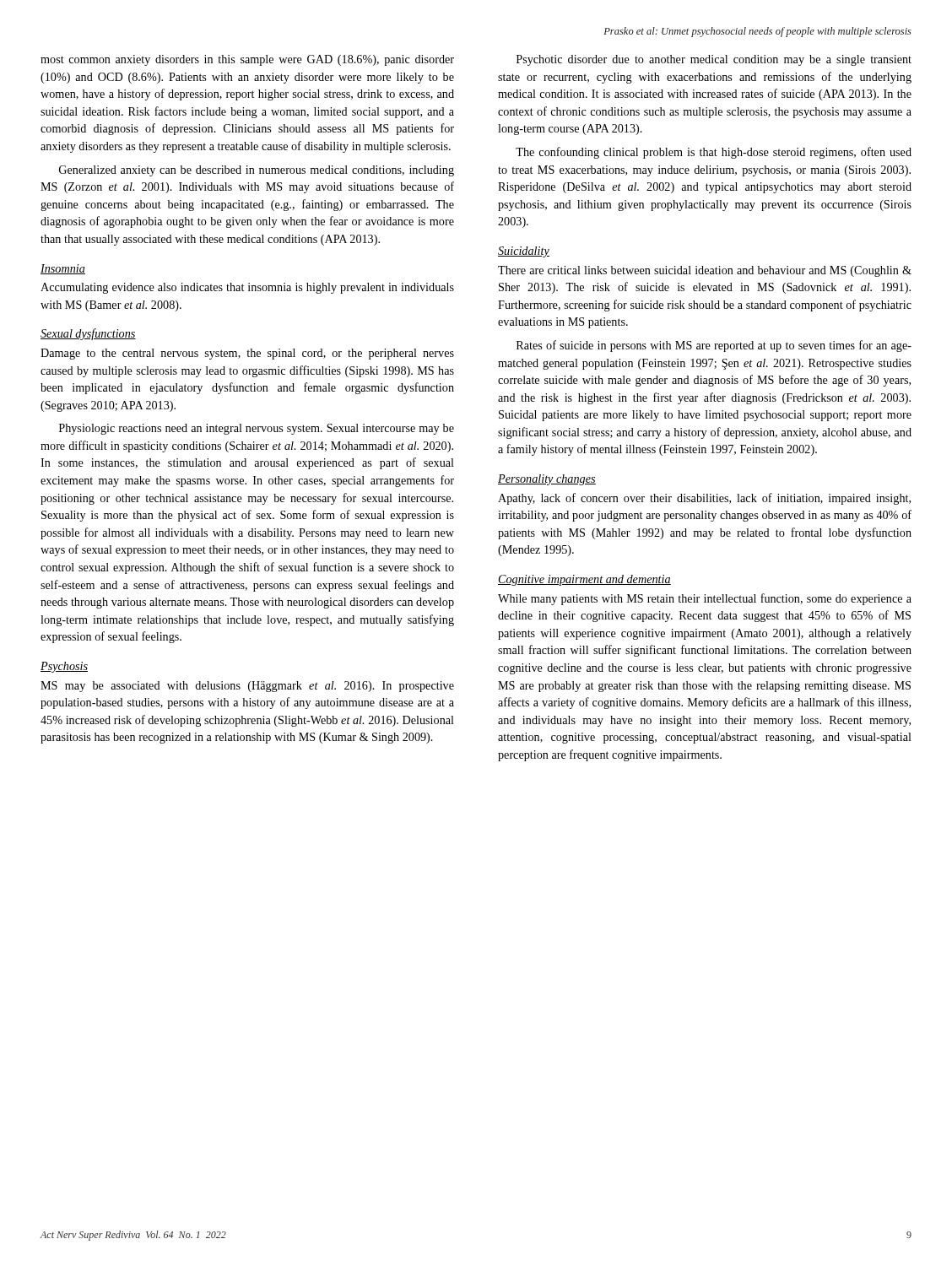Locate the text block that says "Physiologic reactions need"
This screenshot has height=1266, width=952.
[247, 533]
